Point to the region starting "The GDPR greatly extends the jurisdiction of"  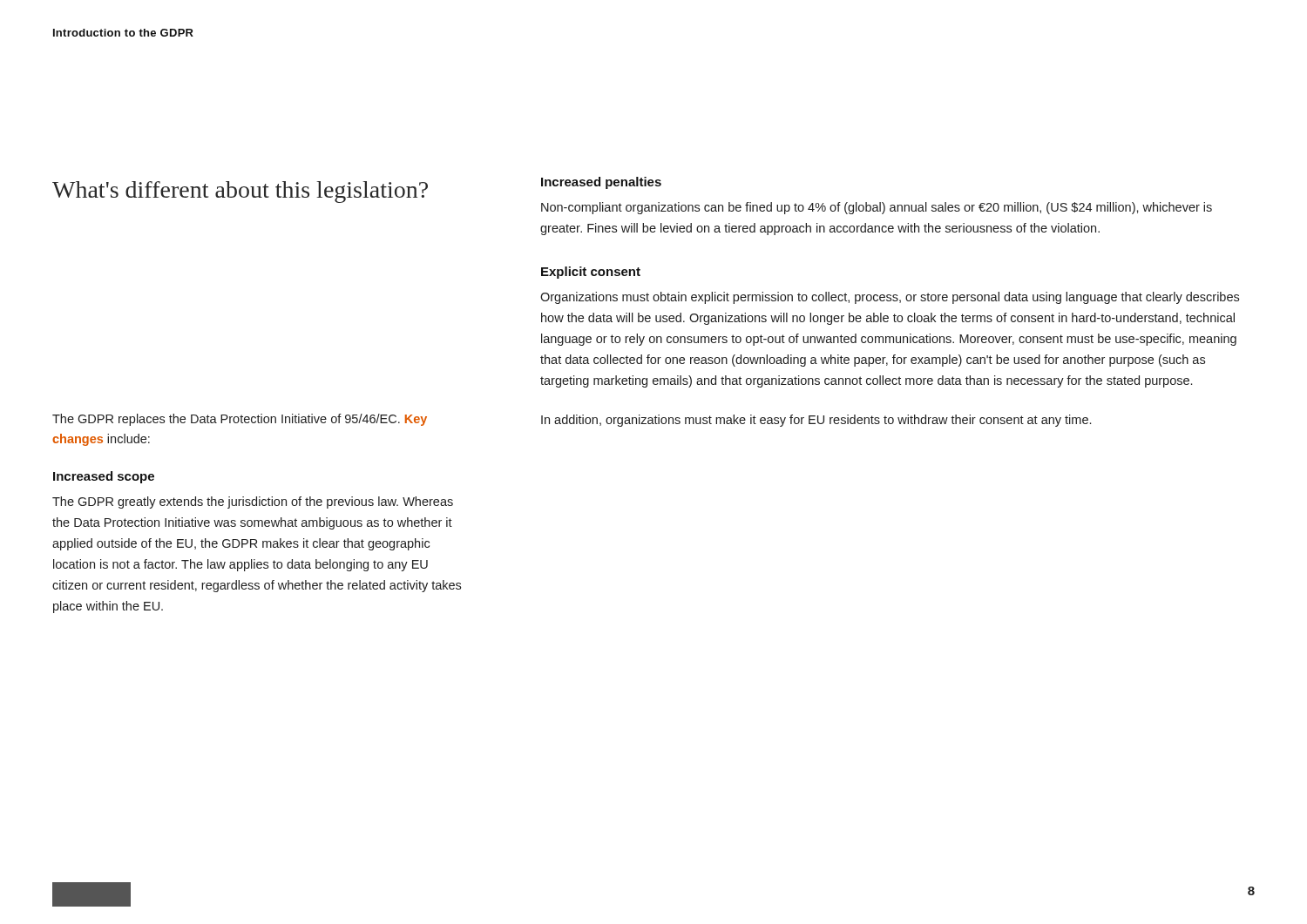point(257,554)
